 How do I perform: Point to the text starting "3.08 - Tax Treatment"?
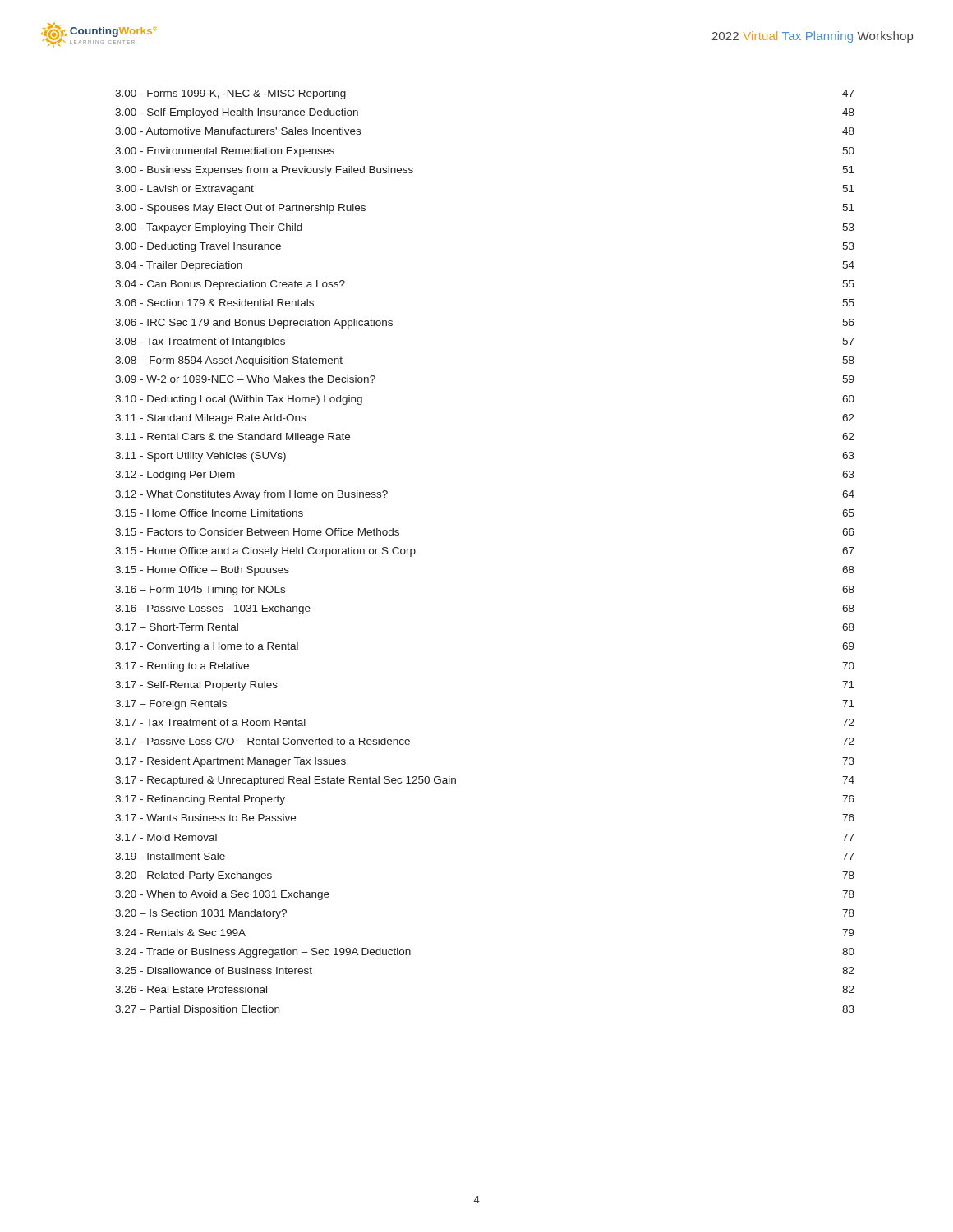204,342
